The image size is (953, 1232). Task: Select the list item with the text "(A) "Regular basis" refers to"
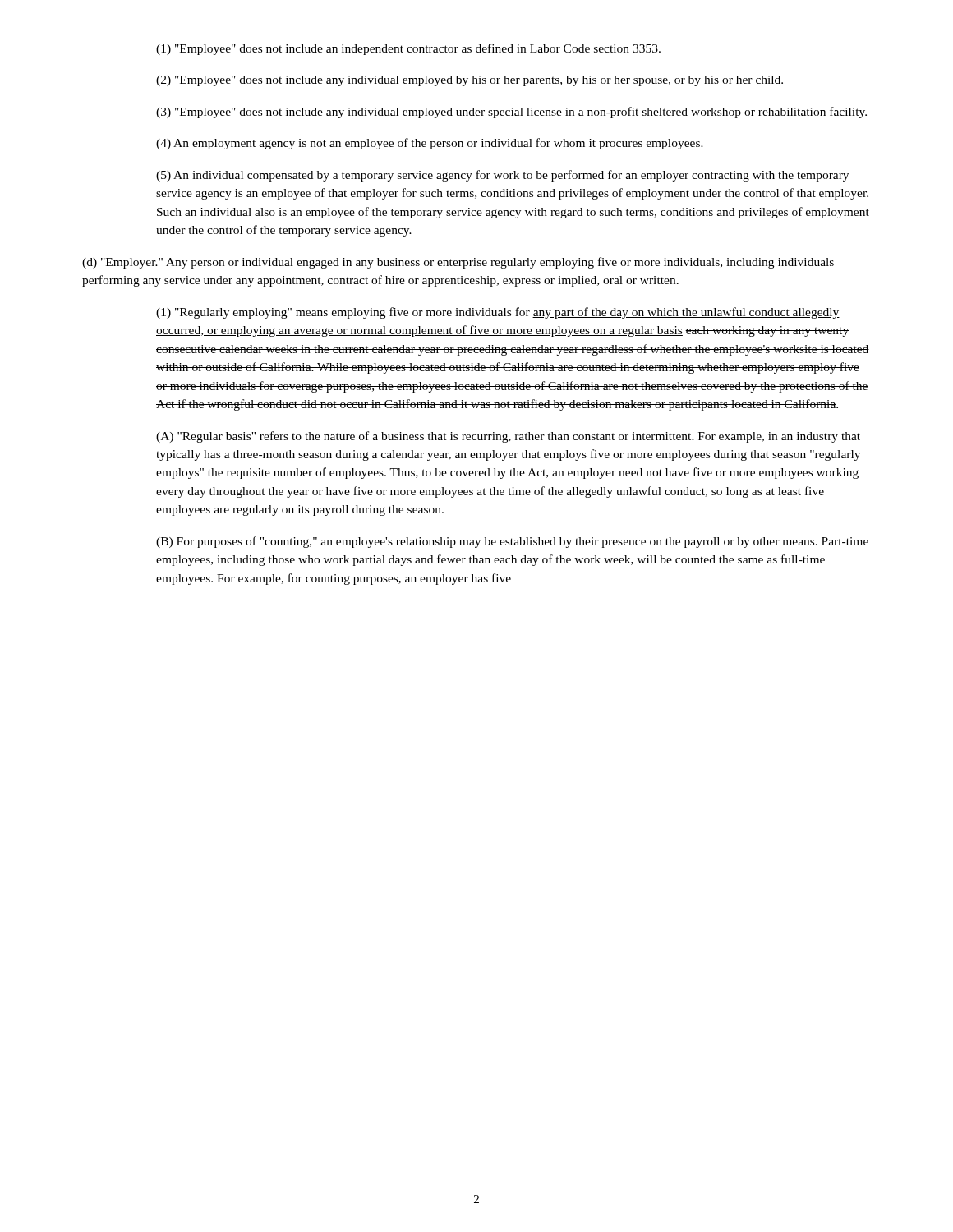point(508,472)
